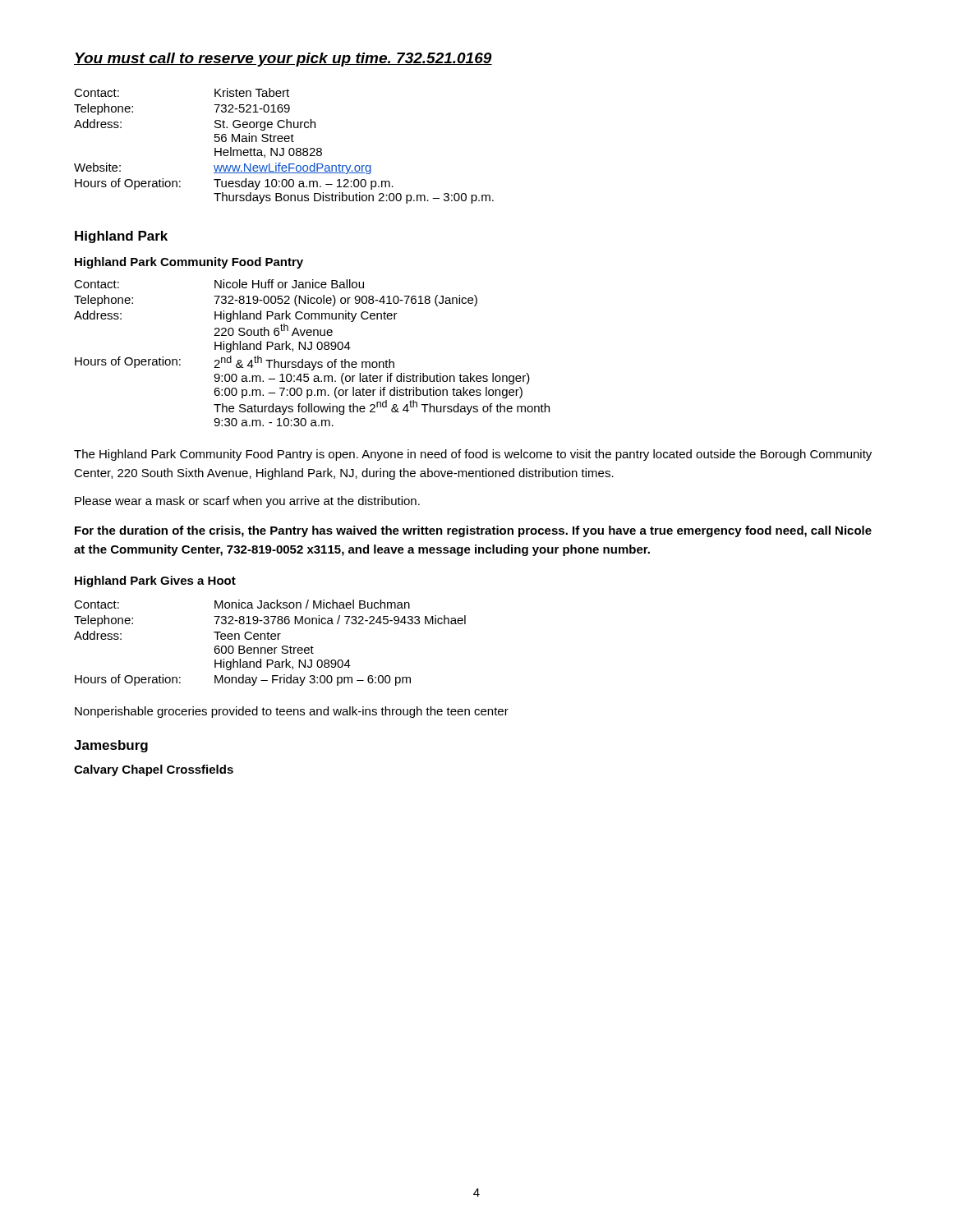Screen dimensions: 1232x953
Task: Click on the passage starting "Highland Park Gives a Hoot"
Action: tap(155, 580)
